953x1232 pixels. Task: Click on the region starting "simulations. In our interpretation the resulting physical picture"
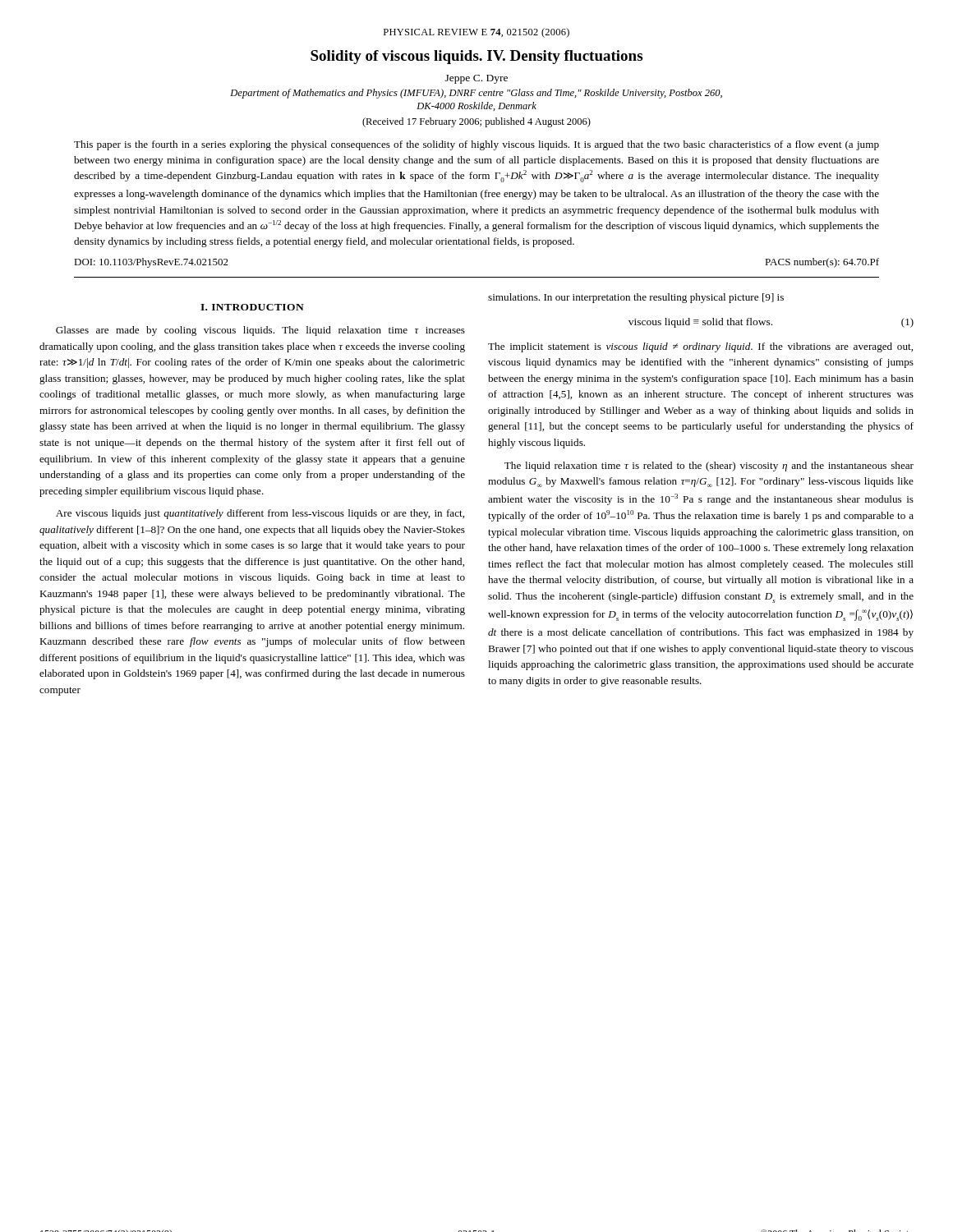636,297
